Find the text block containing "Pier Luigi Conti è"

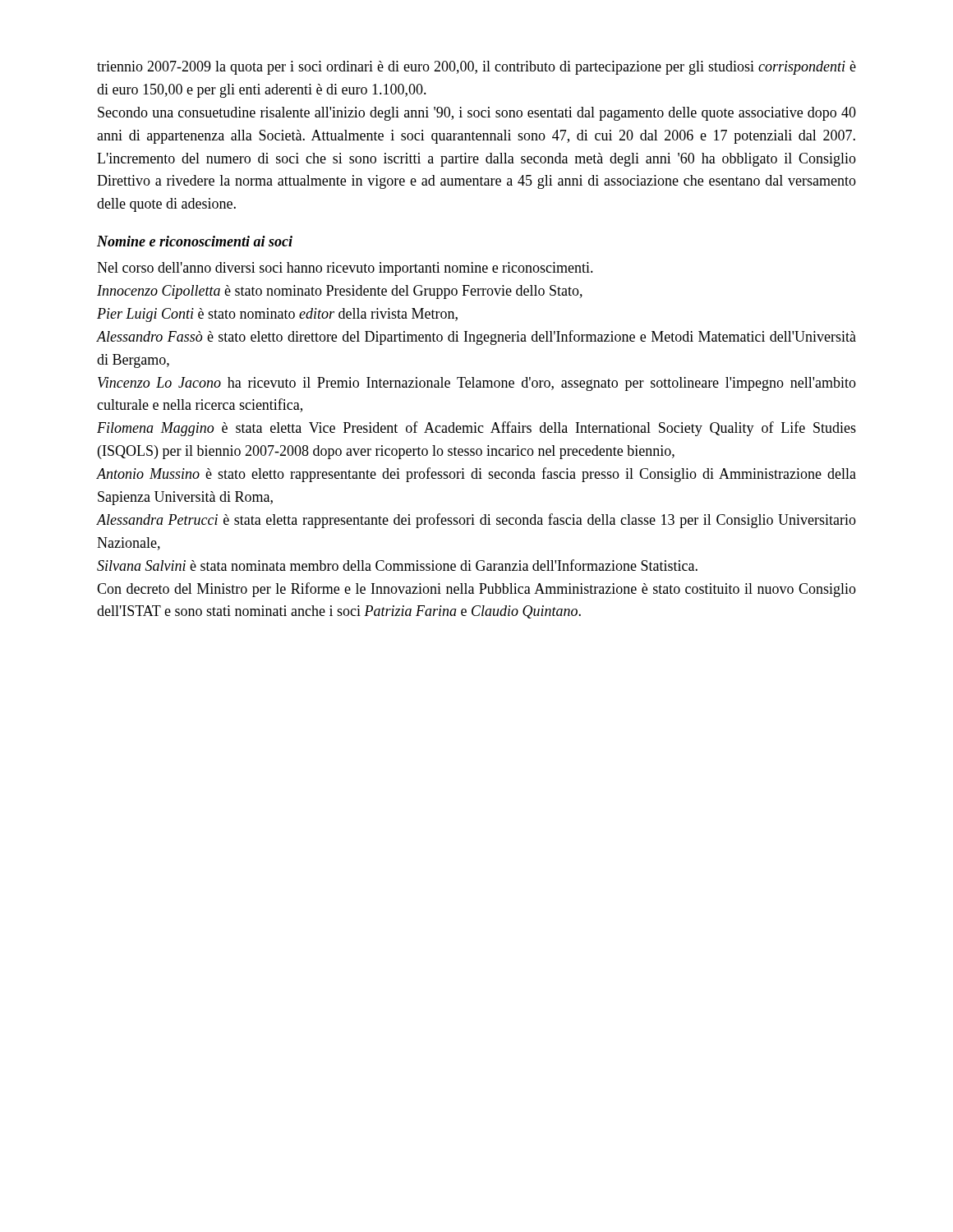point(278,314)
